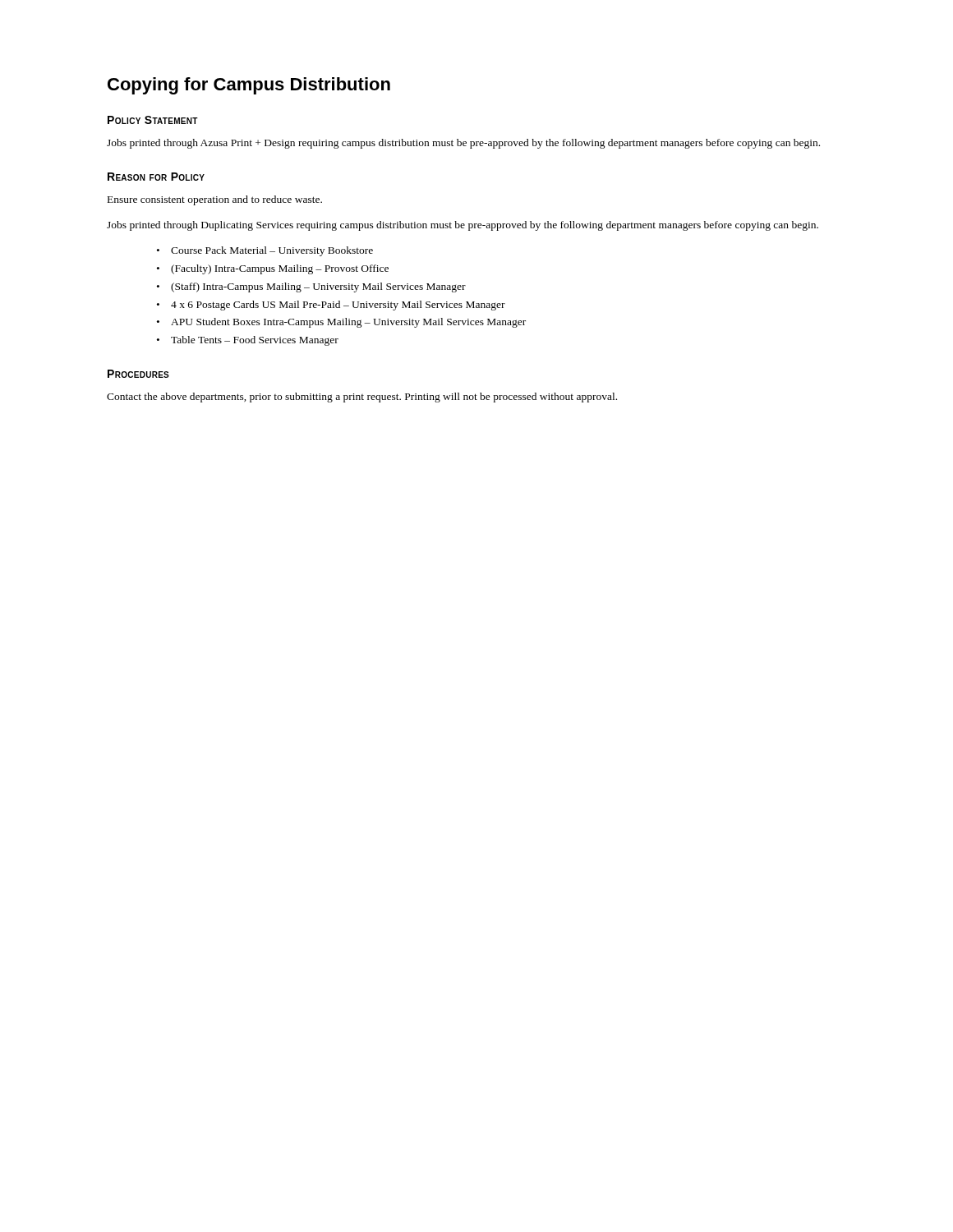Locate the block of text that opens with "(Faculty) Intra-Campus Mailing –"
This screenshot has height=1232, width=953.
pos(280,268)
